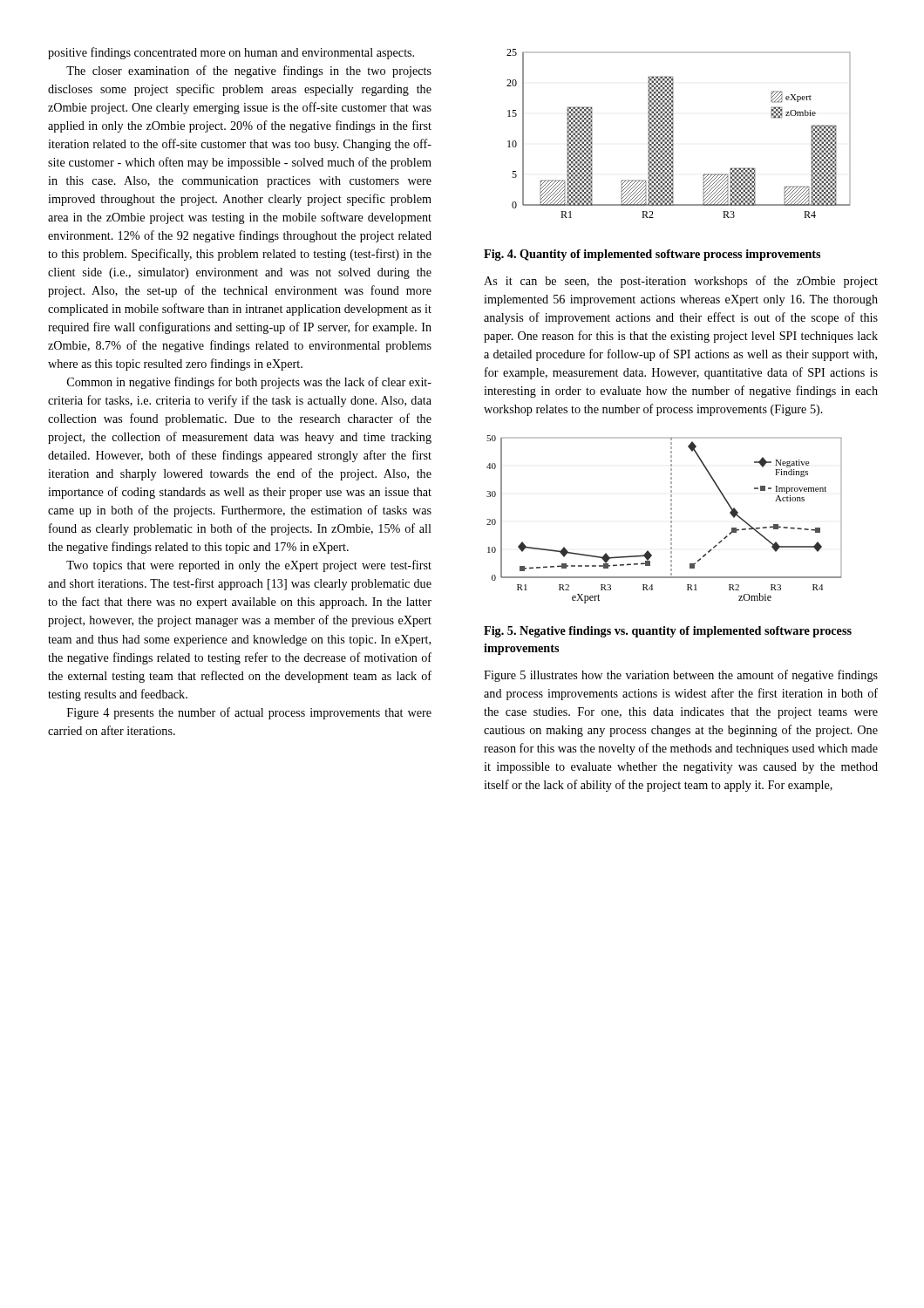Select the caption that reads "Fig. 5. Negative findings"
Image resolution: width=924 pixels, height=1308 pixels.
pyautogui.click(x=668, y=639)
